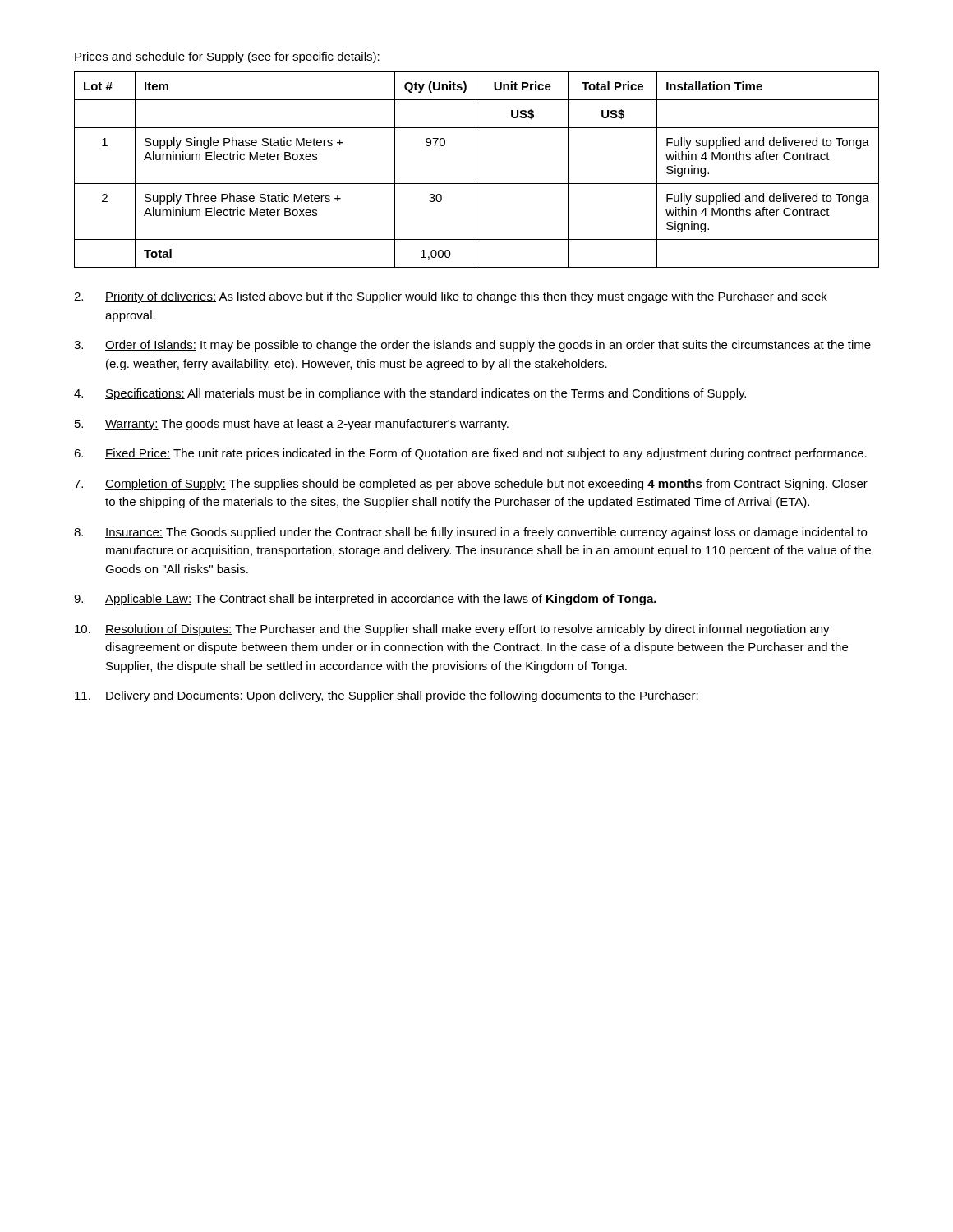Navigate to the element starting "Prices and schedule for Supply (see"

click(227, 56)
